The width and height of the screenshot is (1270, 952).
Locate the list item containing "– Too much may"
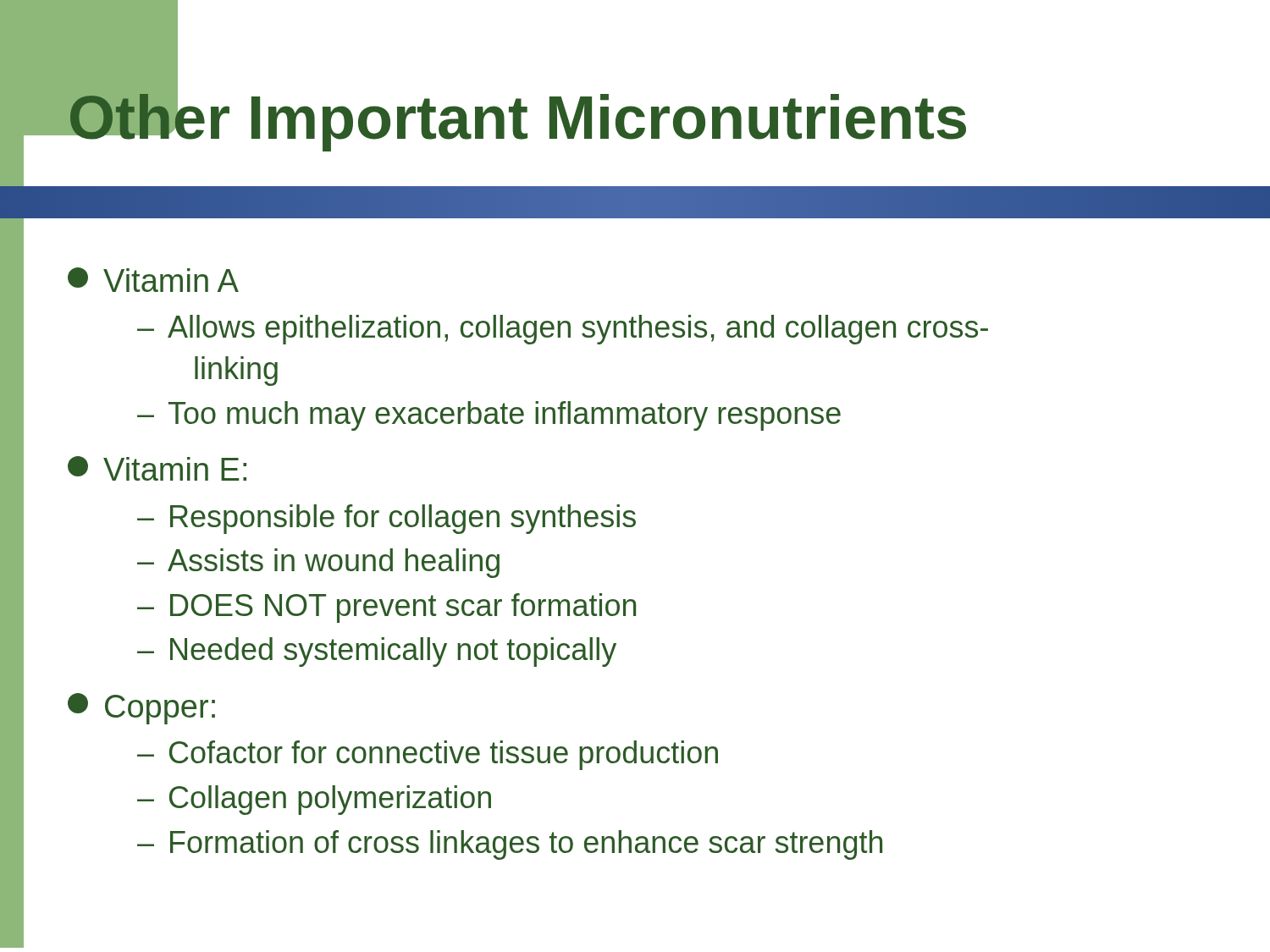[490, 414]
